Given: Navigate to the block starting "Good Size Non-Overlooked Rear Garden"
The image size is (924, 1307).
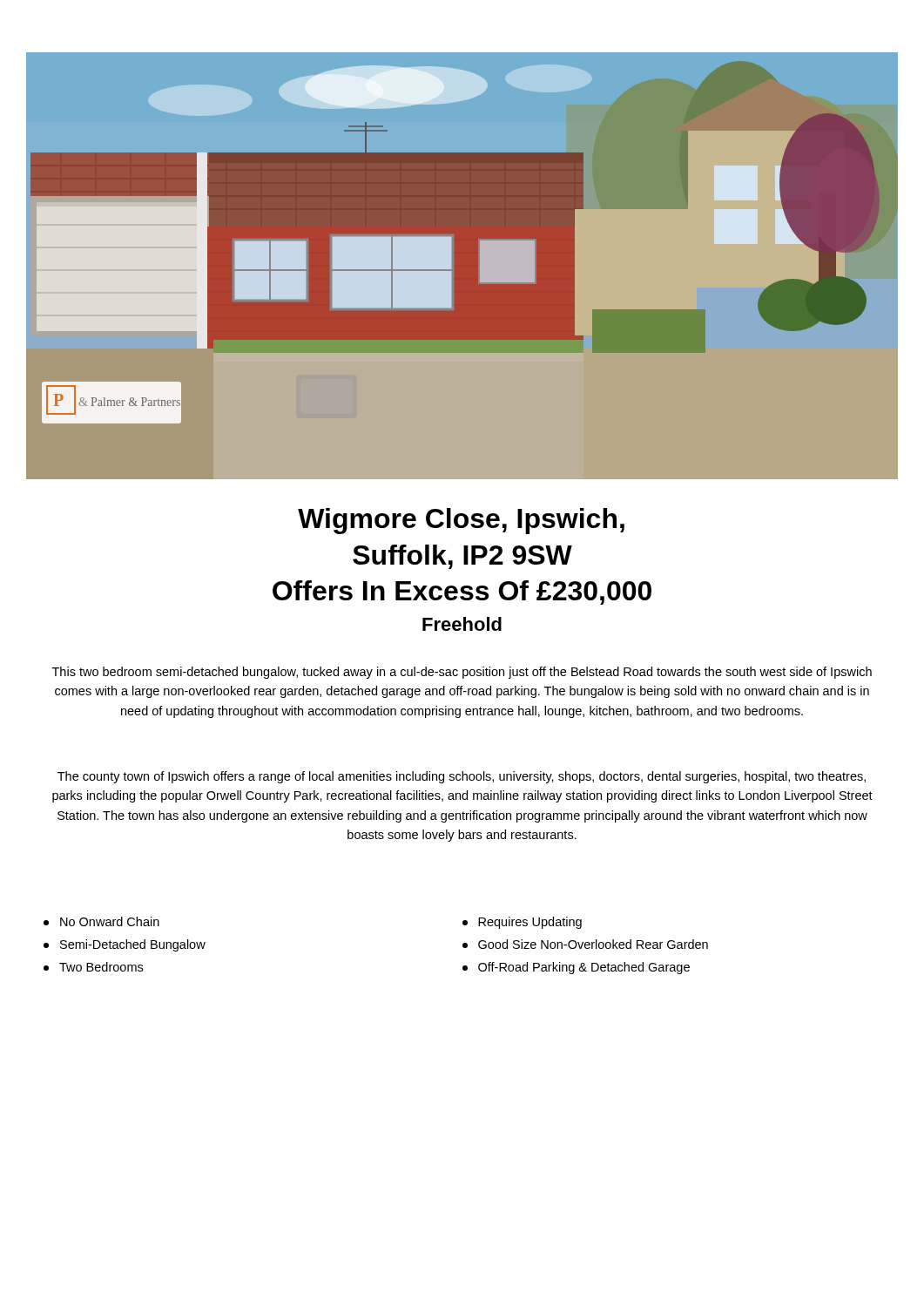Looking at the screenshot, I should pyautogui.click(x=585, y=945).
